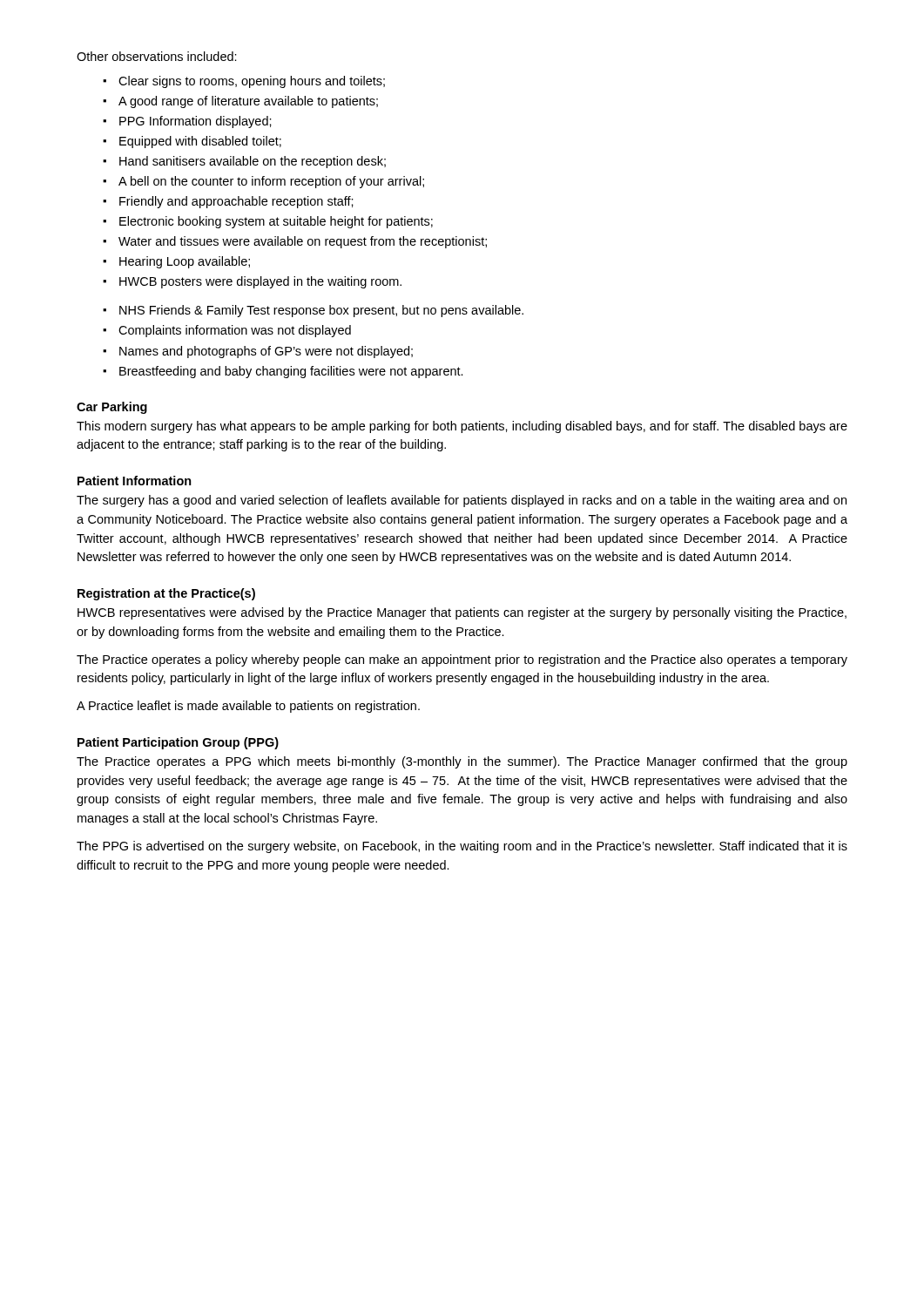
Task: Where does it say "Patient Participation Group (PPG)"?
Action: click(x=178, y=742)
